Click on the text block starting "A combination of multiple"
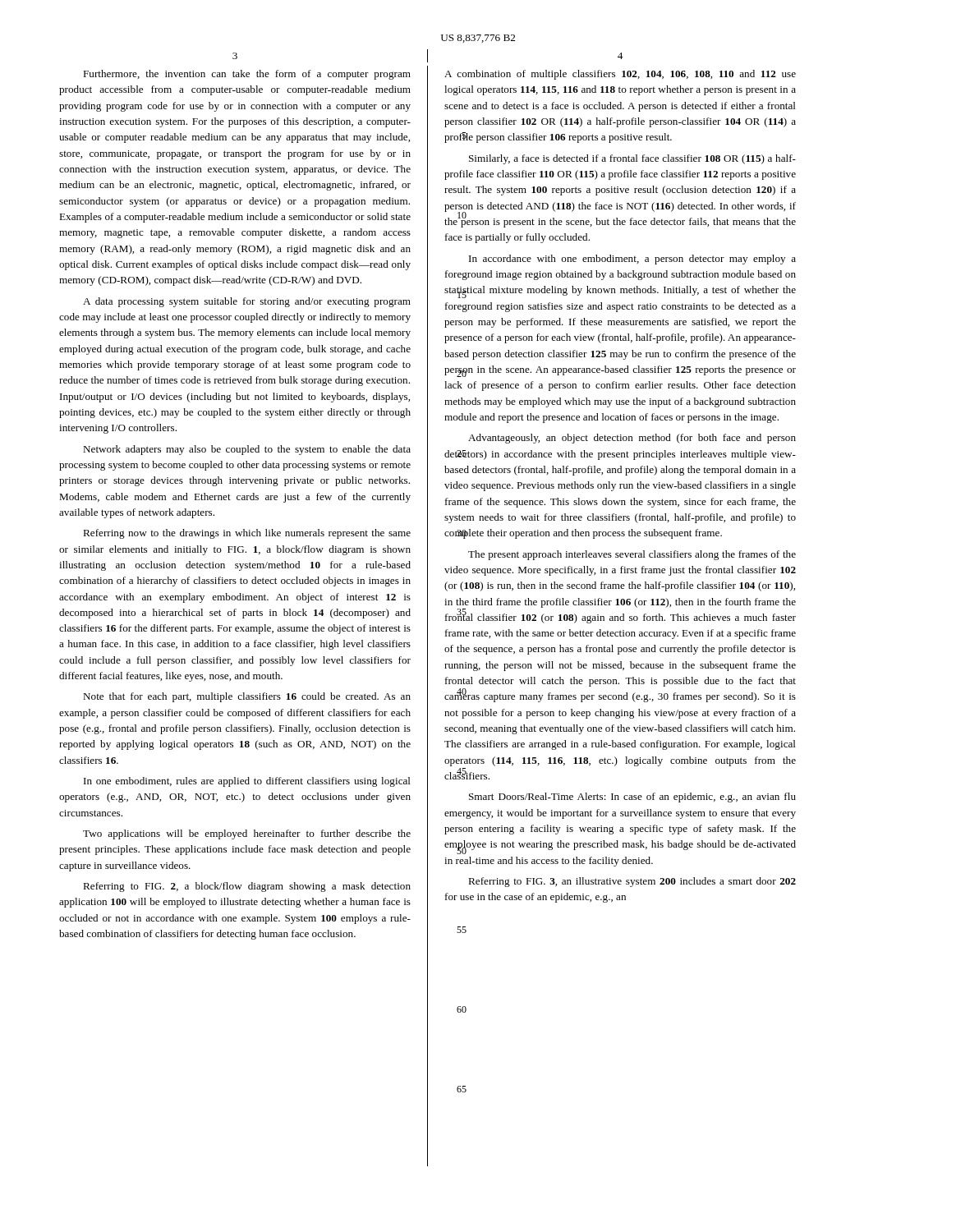Screen dimensions: 1232x956 pyautogui.click(x=620, y=485)
